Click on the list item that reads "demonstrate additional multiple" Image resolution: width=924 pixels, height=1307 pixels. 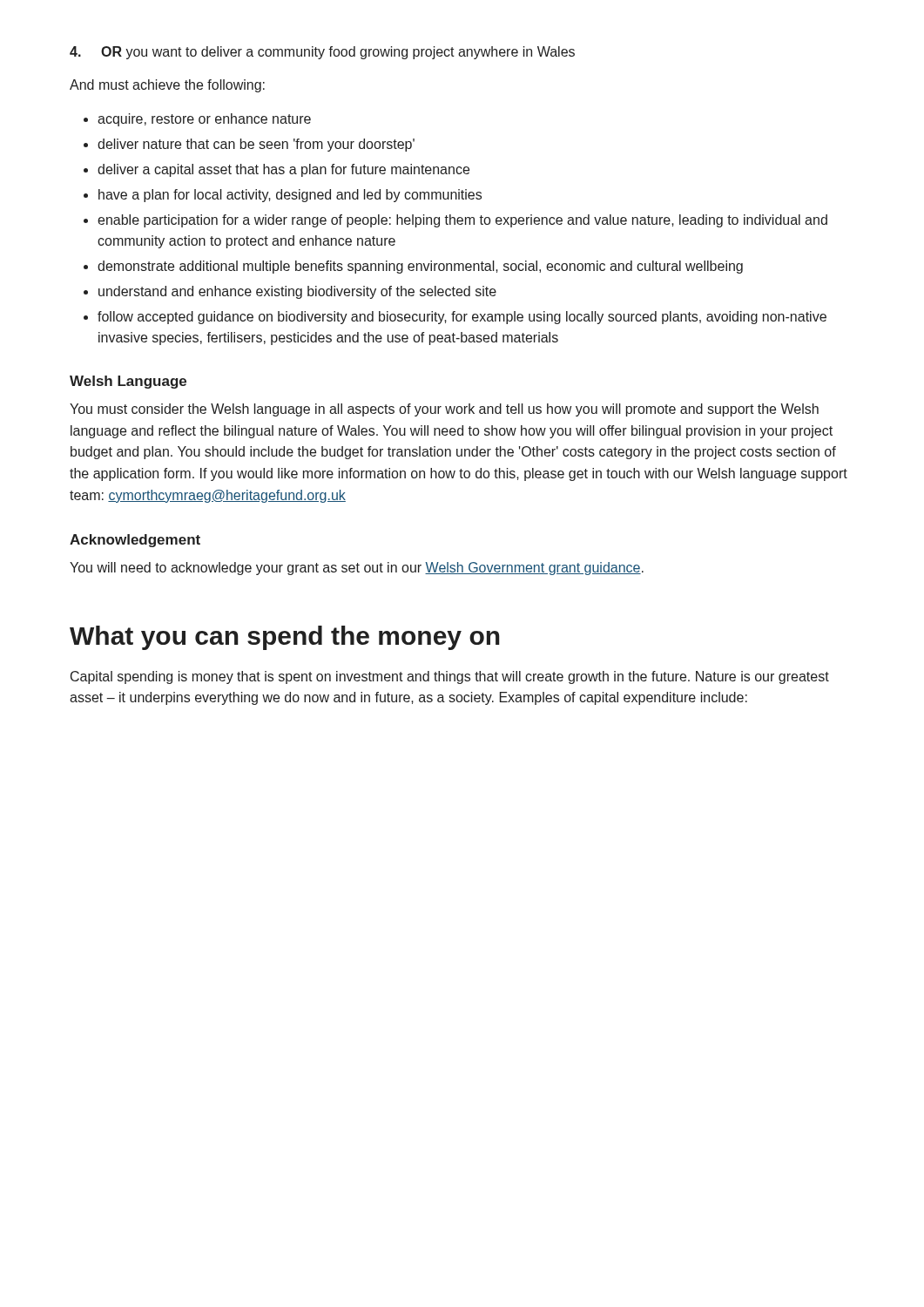421,266
